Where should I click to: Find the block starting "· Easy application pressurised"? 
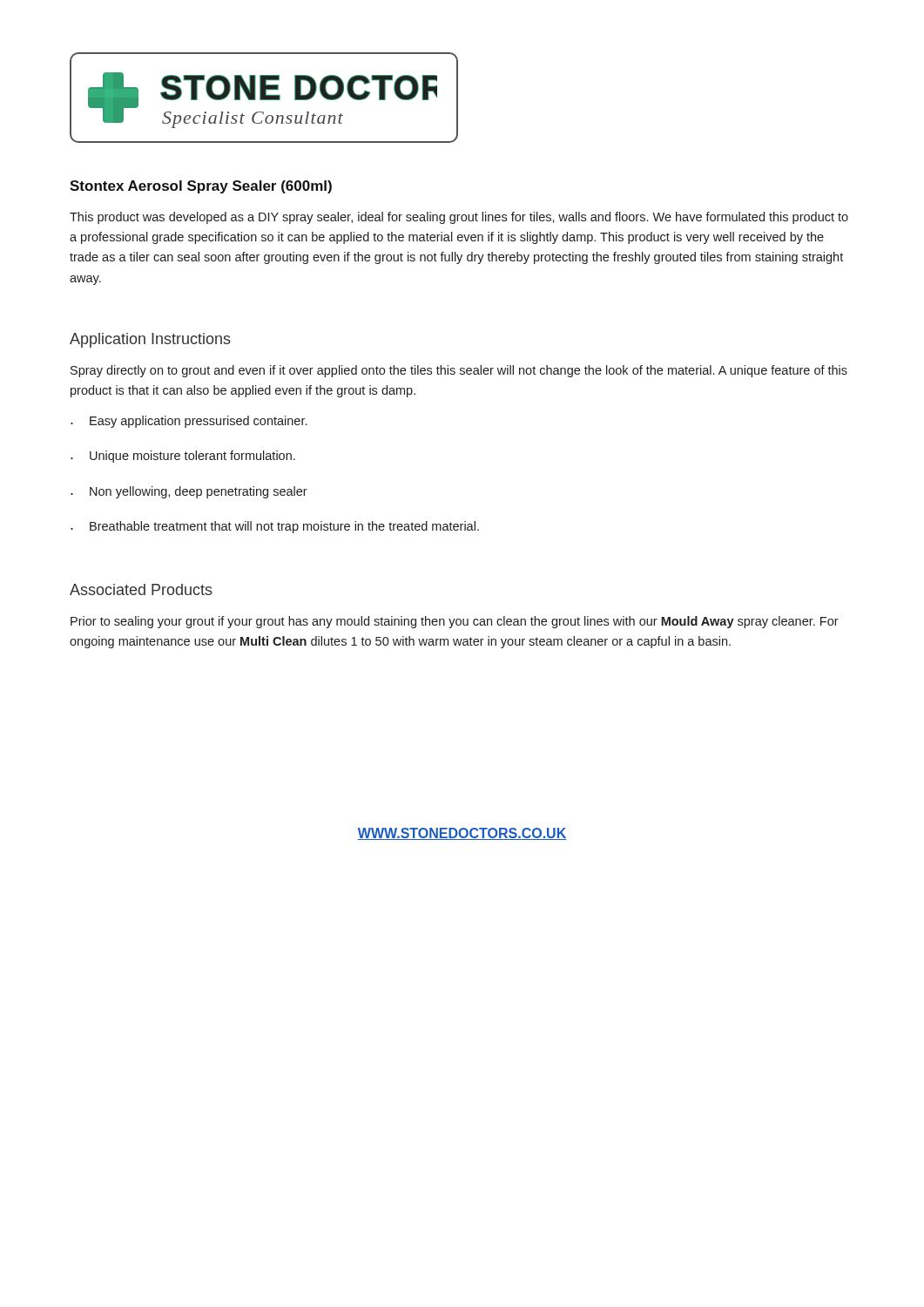point(189,423)
